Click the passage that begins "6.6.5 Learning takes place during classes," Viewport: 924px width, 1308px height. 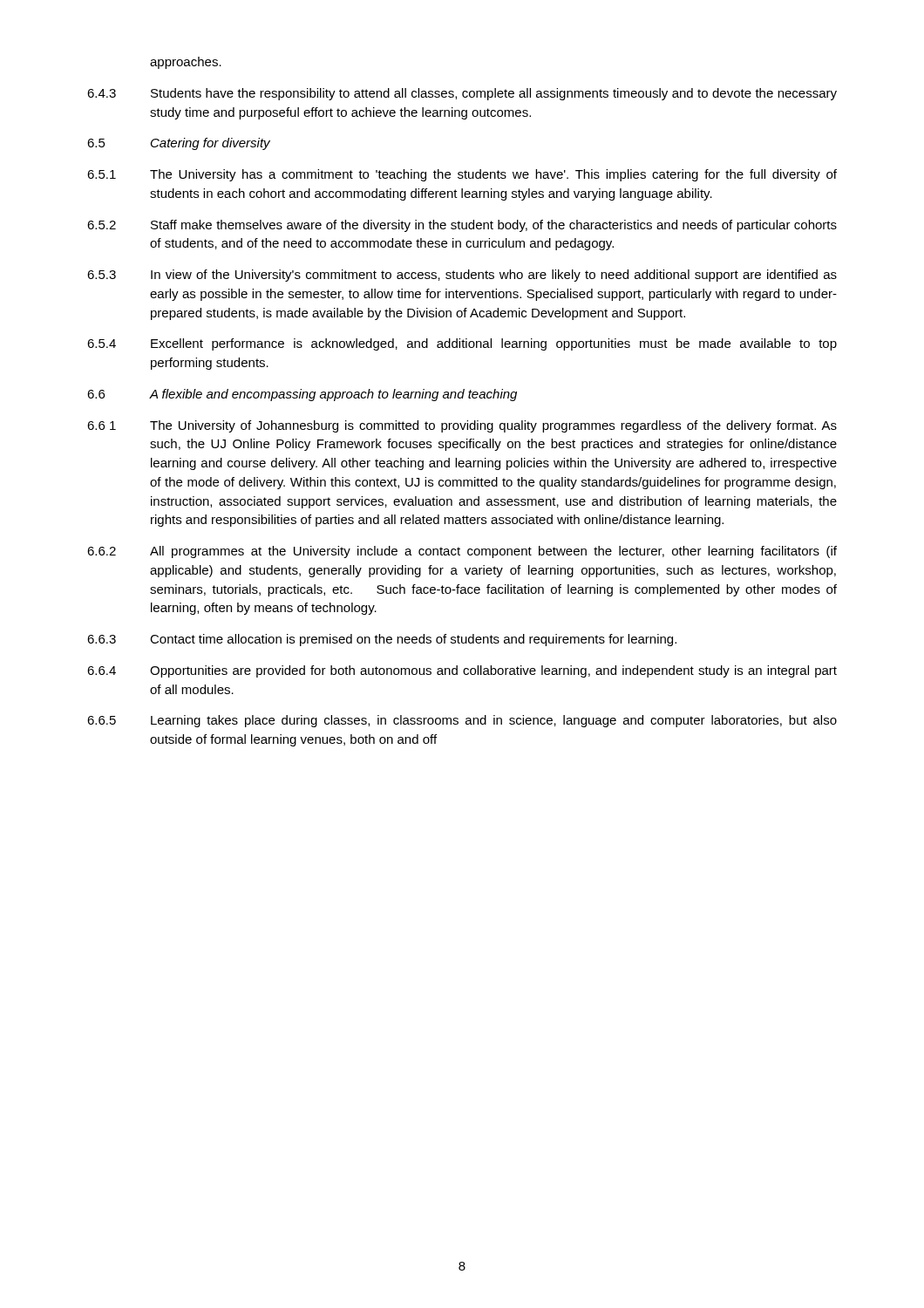click(462, 730)
